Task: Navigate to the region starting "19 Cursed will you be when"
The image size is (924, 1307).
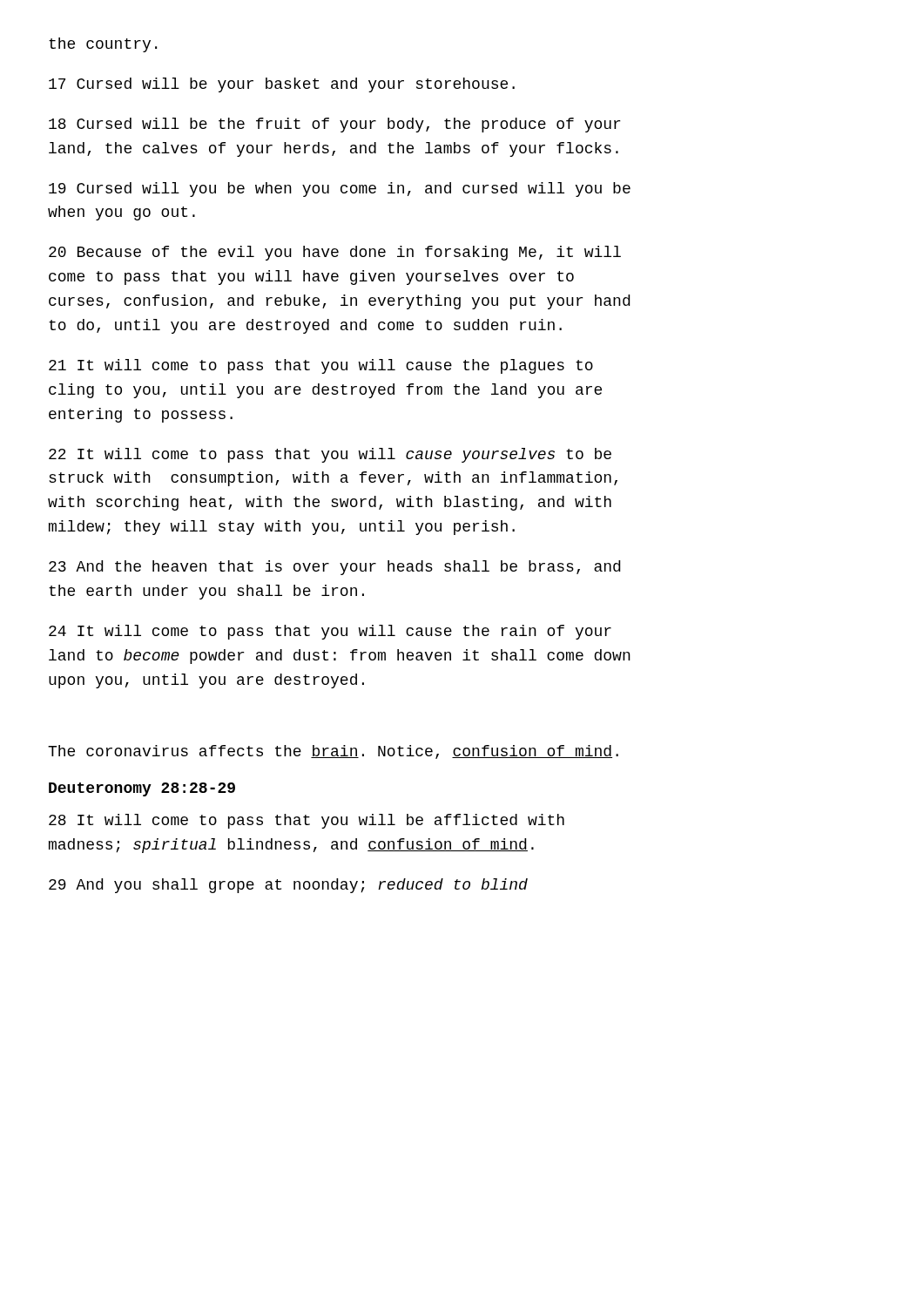Action: pyautogui.click(x=340, y=201)
